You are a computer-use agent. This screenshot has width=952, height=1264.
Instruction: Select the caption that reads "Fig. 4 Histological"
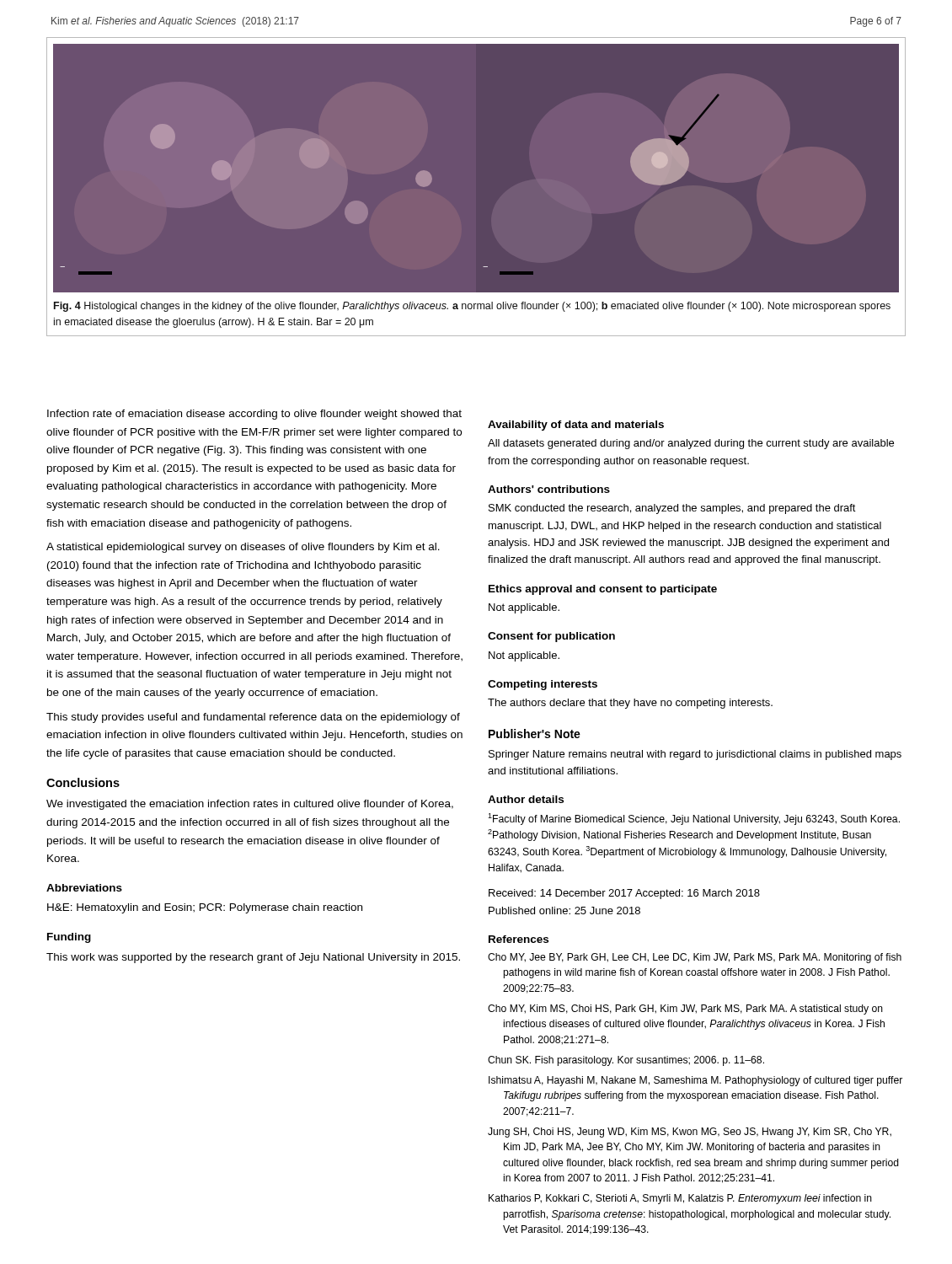472,314
